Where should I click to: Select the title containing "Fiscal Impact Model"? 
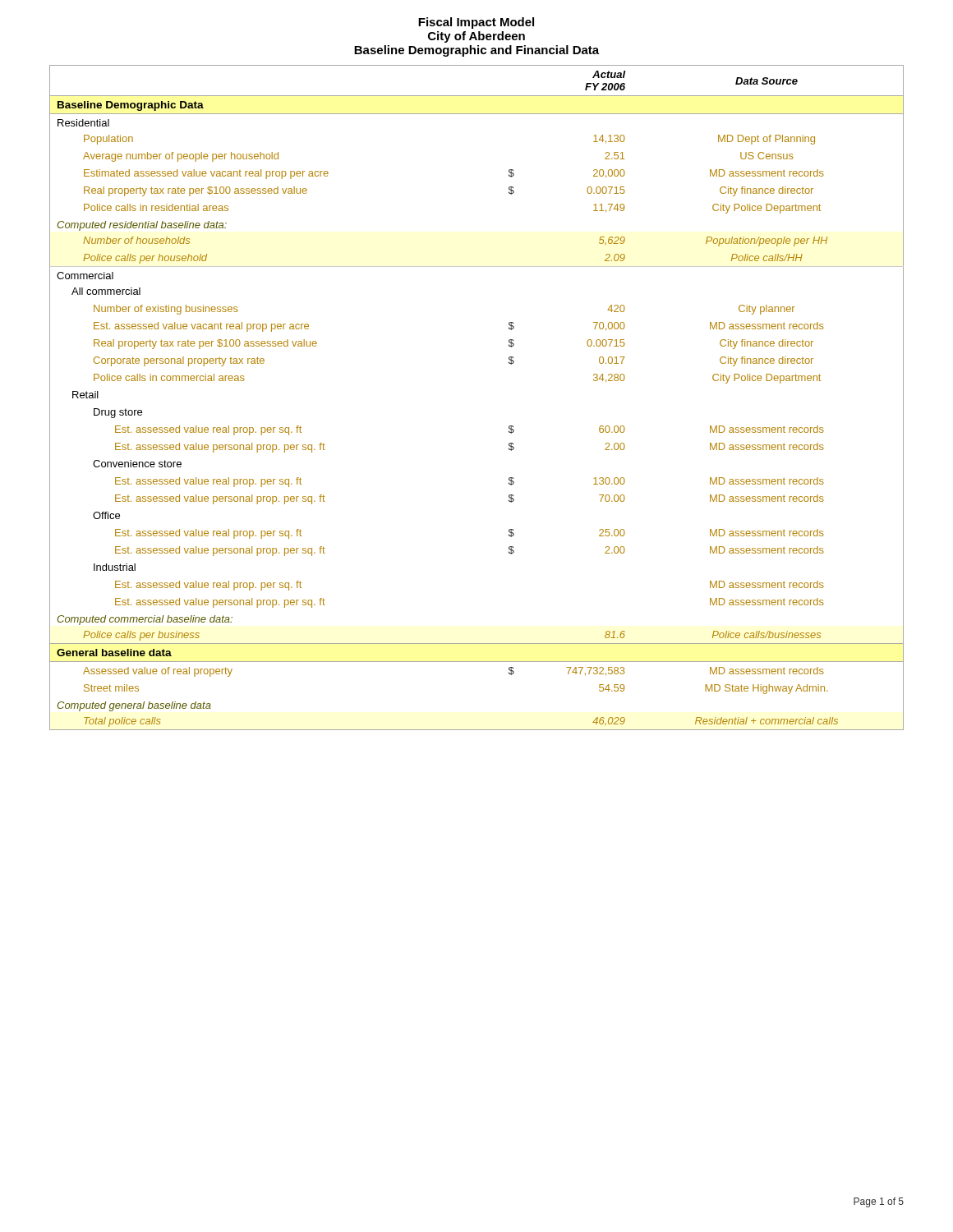tap(476, 36)
